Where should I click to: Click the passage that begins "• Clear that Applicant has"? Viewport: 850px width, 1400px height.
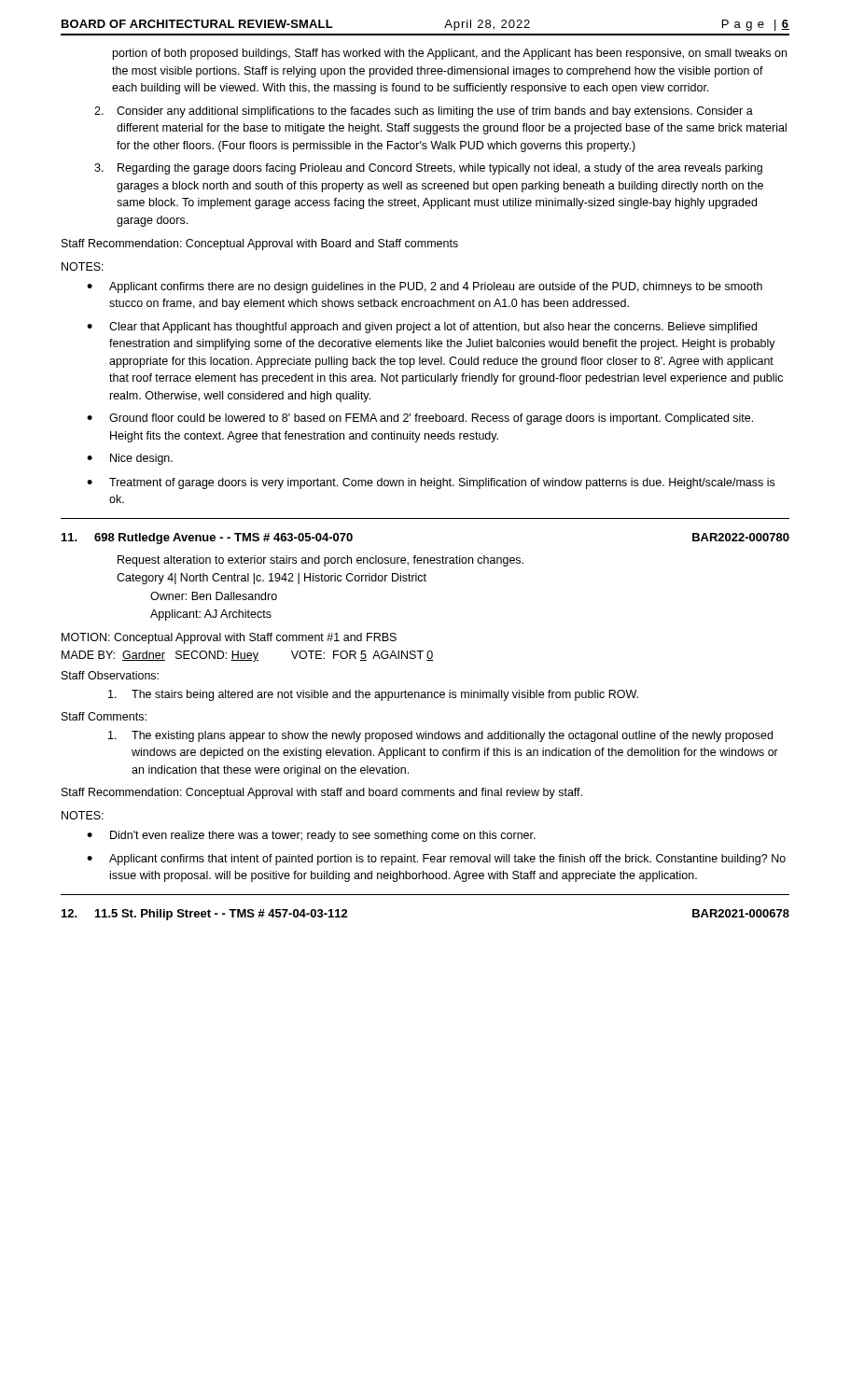pyautogui.click(x=438, y=361)
